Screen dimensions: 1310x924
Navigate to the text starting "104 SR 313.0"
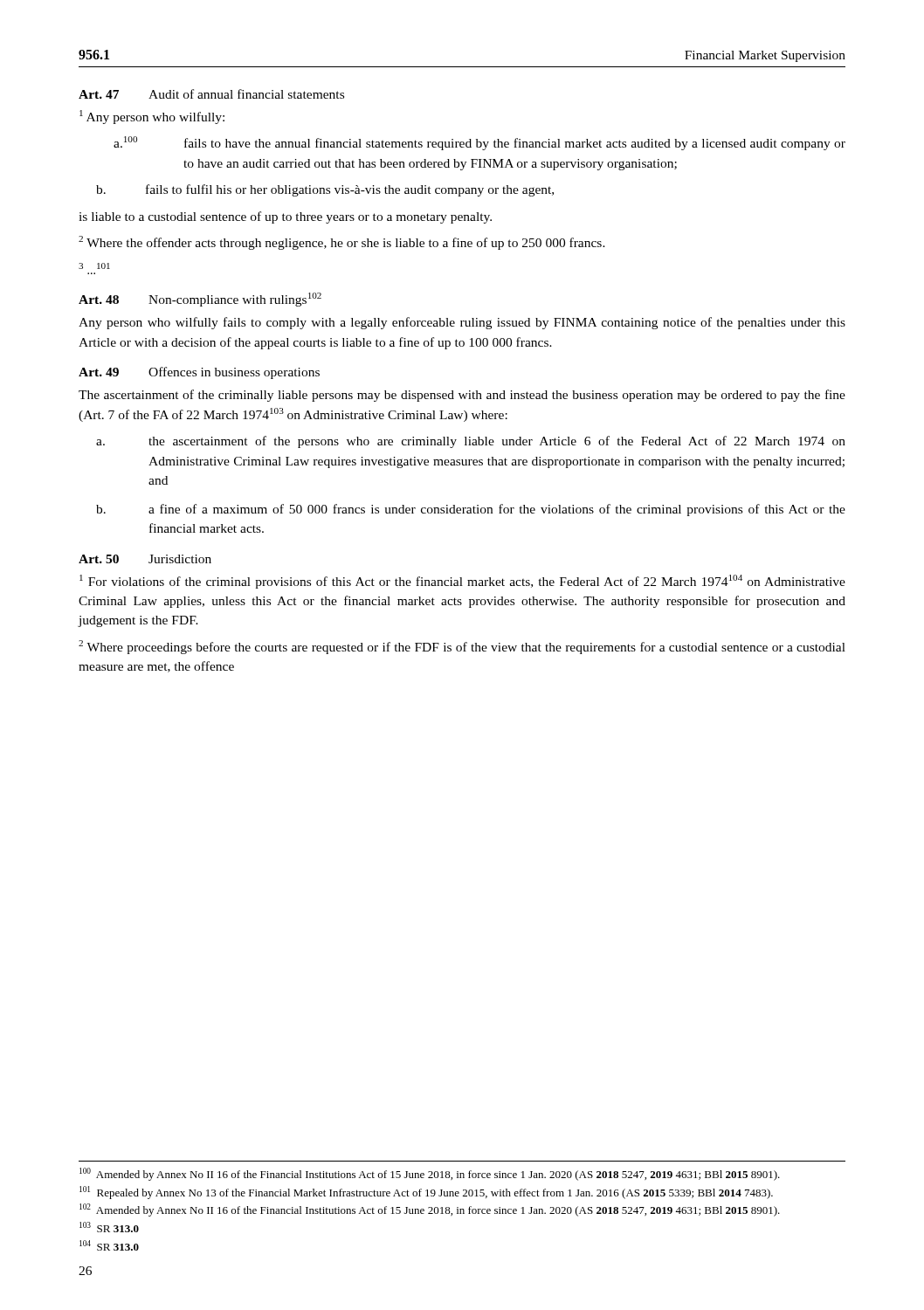click(x=109, y=1246)
